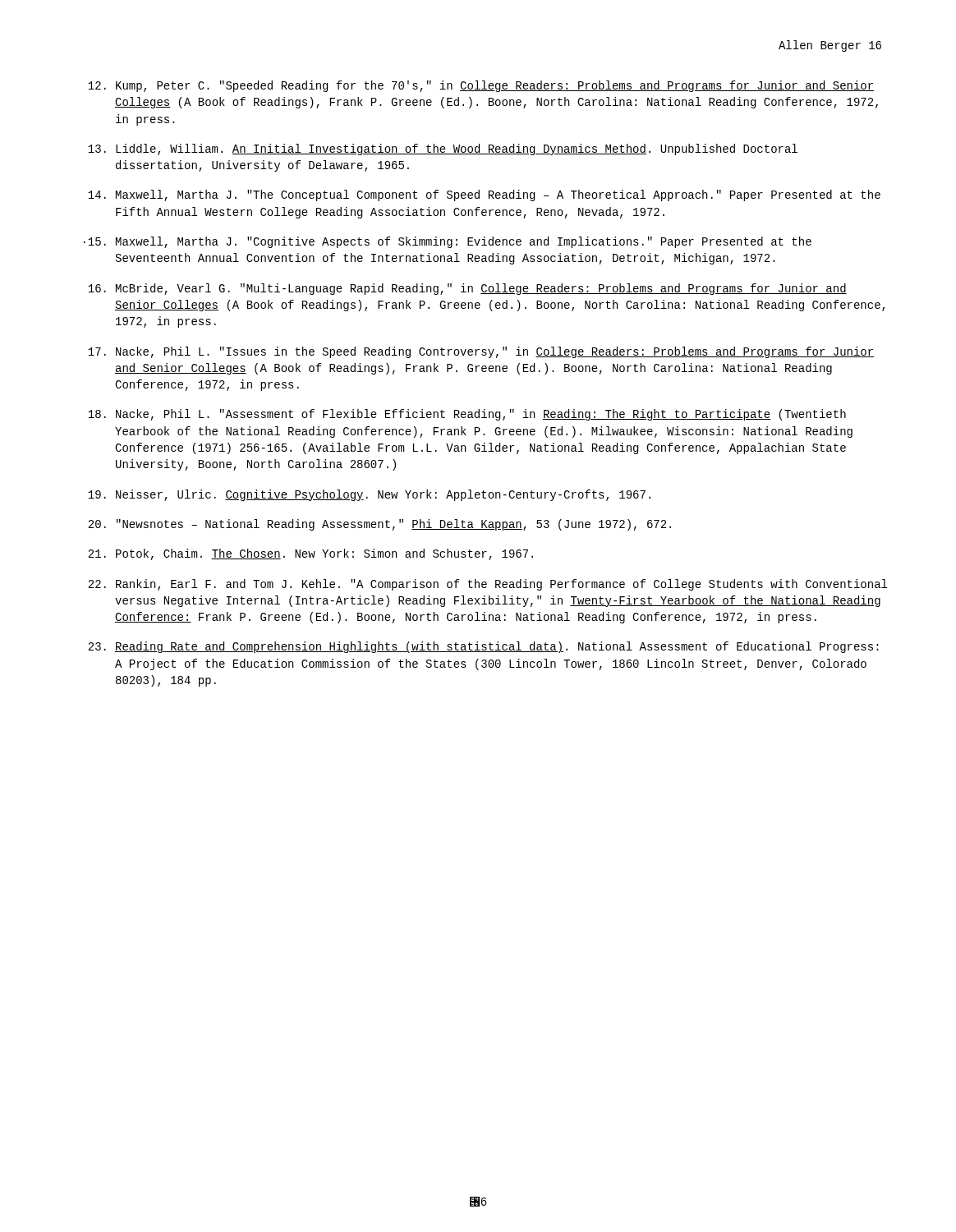
Task: Find the block on this page that starts "18. Nacke, Phil L. "Assessment of Flexible Efficient"
Action: click(482, 440)
